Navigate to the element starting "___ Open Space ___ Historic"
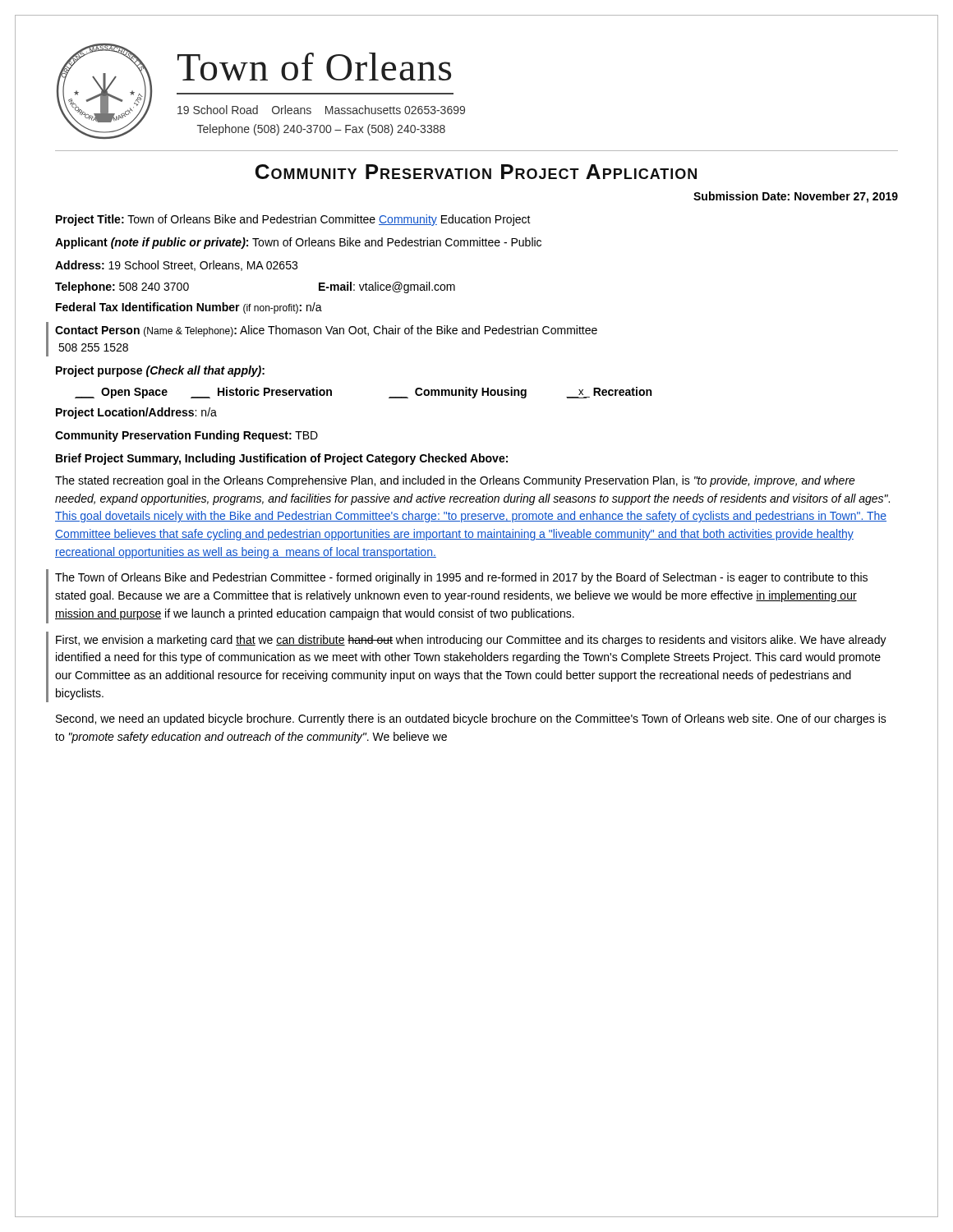953x1232 pixels. coord(138,392)
